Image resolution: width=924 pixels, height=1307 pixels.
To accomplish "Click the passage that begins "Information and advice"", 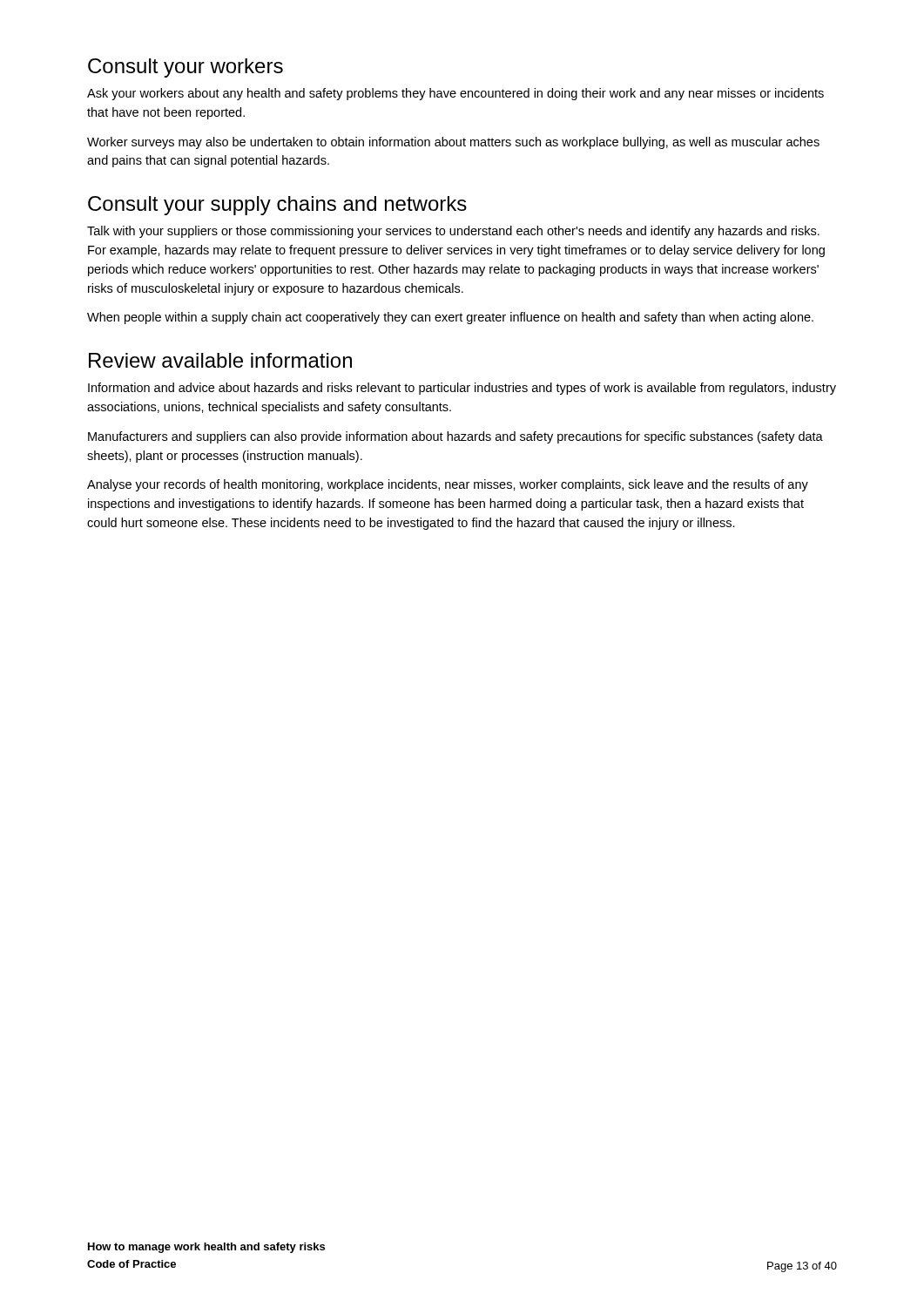I will pyautogui.click(x=462, y=397).
